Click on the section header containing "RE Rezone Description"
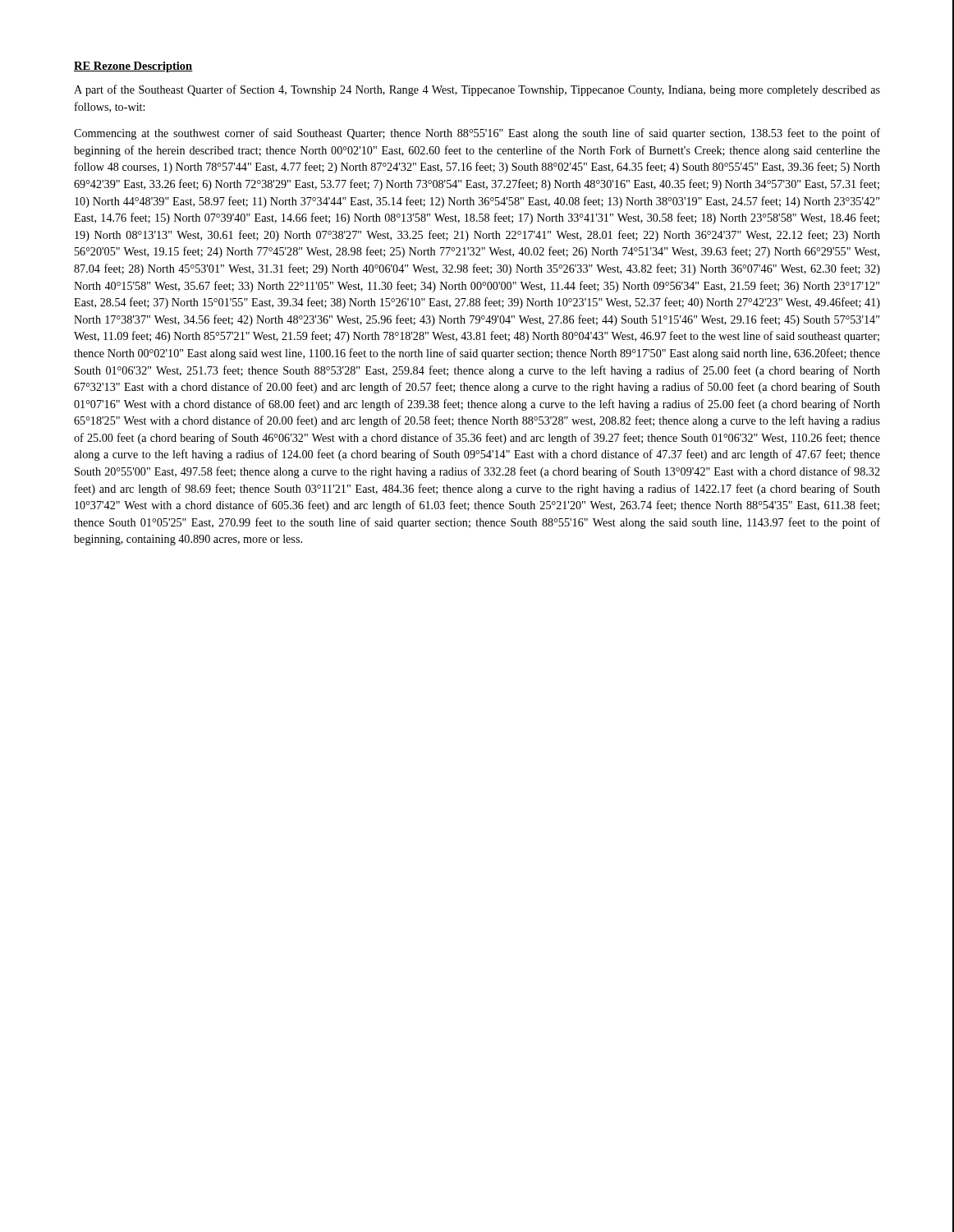954x1232 pixels. point(133,66)
